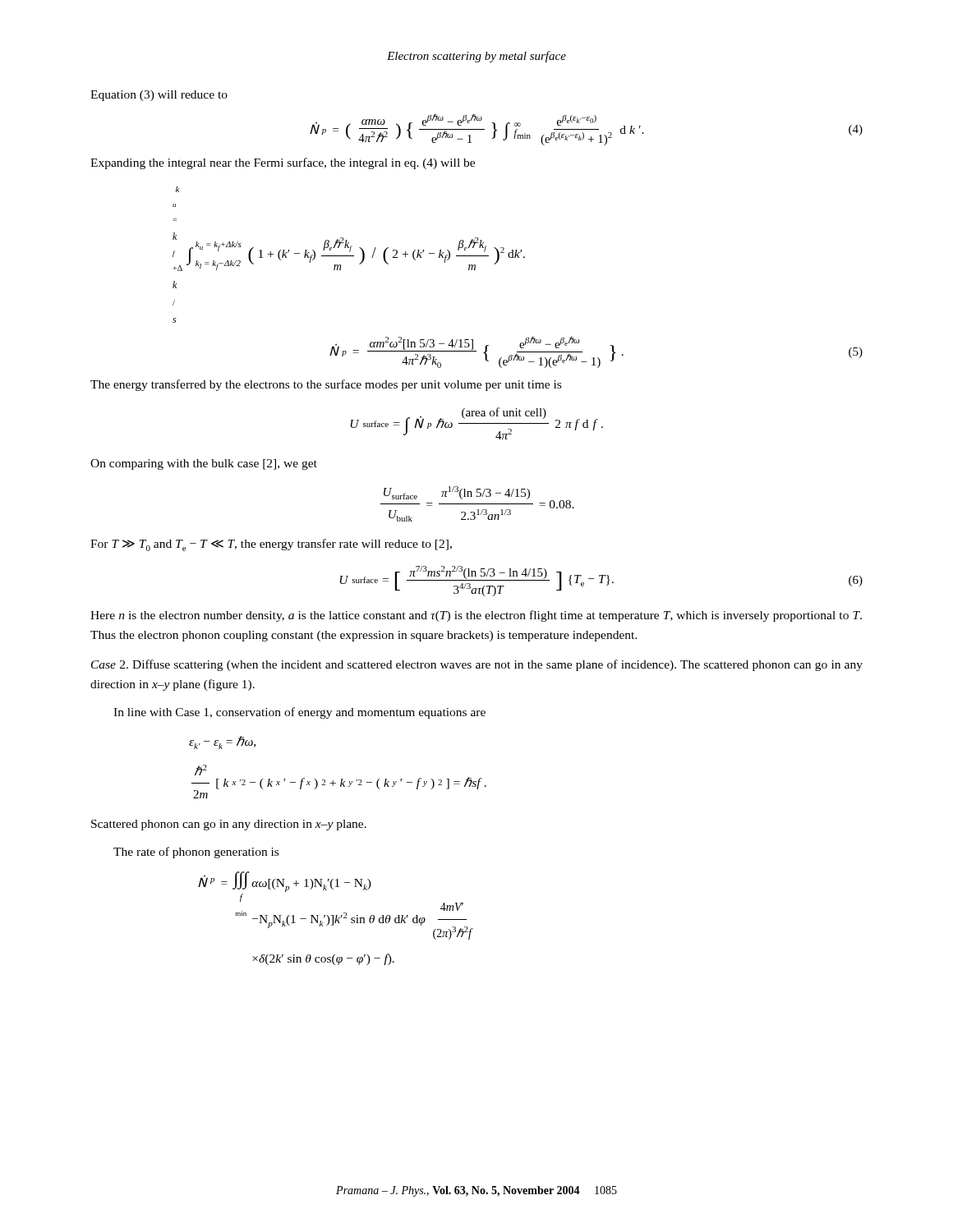Locate the passage starting "Ṅp = ( αmω 4π2ℏ2 ) {"
This screenshot has height=1232, width=953.
[x=586, y=129]
